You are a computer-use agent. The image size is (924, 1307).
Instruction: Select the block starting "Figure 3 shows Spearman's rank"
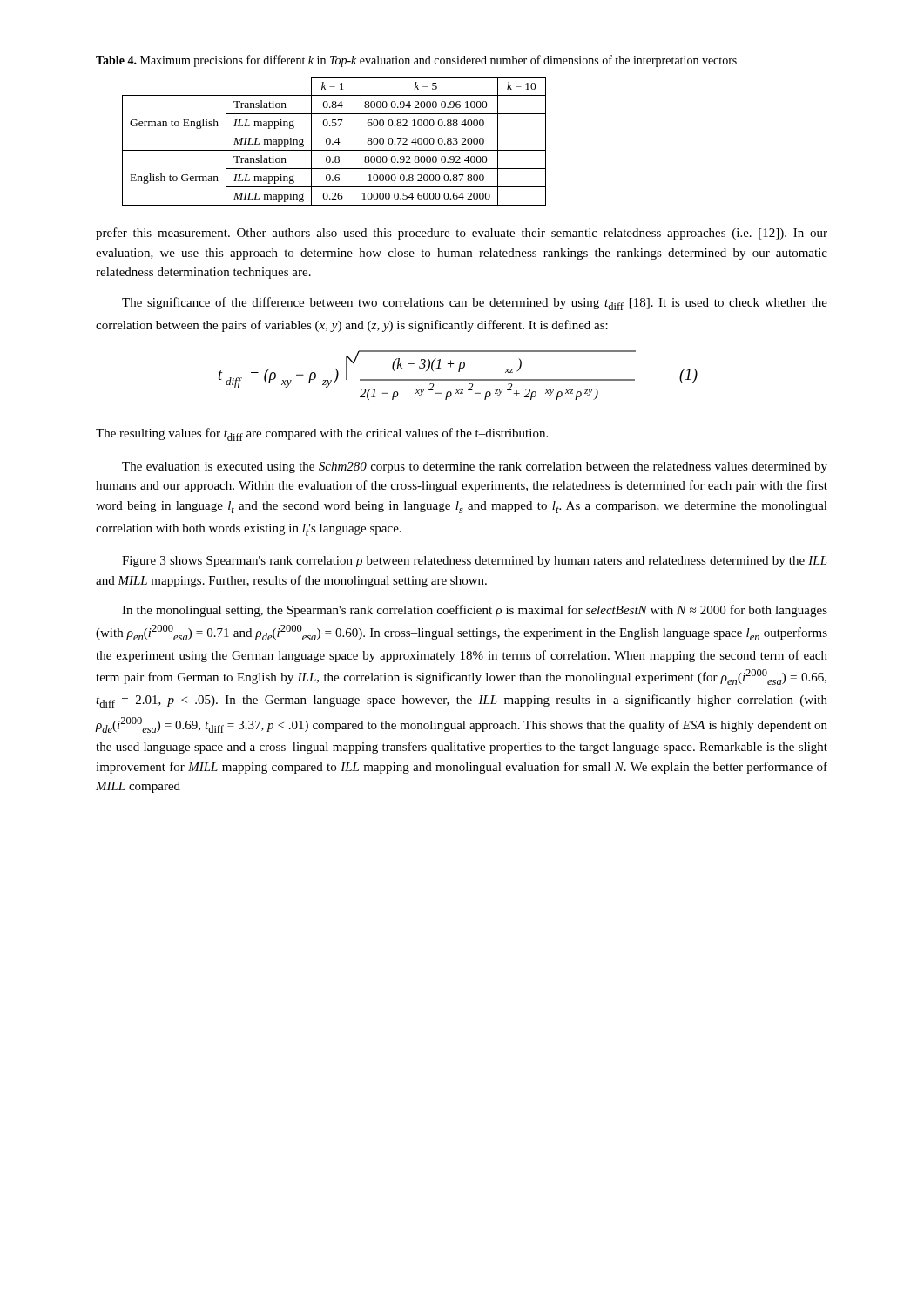click(x=462, y=570)
